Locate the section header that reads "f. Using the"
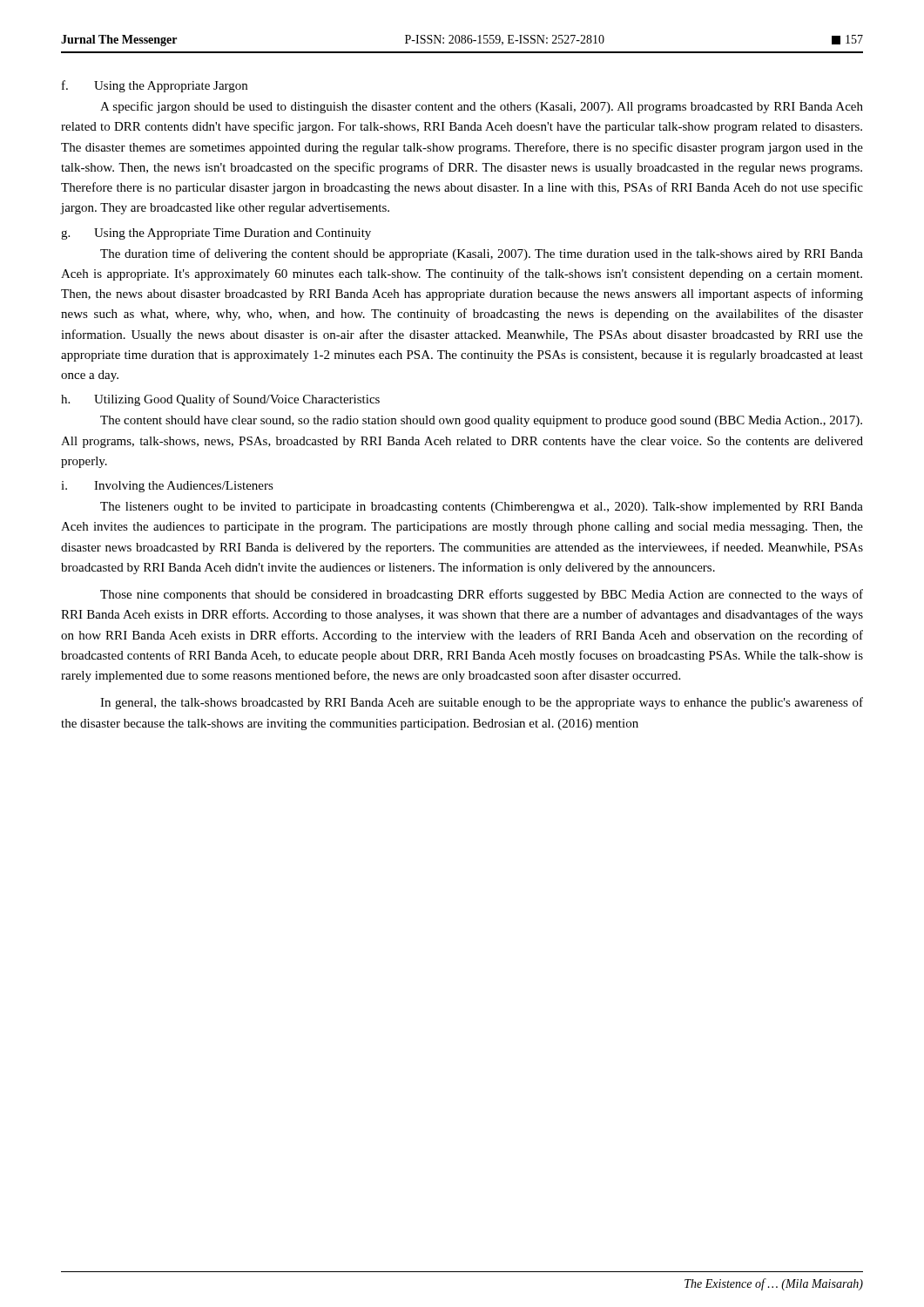This screenshot has height=1307, width=924. (x=154, y=86)
